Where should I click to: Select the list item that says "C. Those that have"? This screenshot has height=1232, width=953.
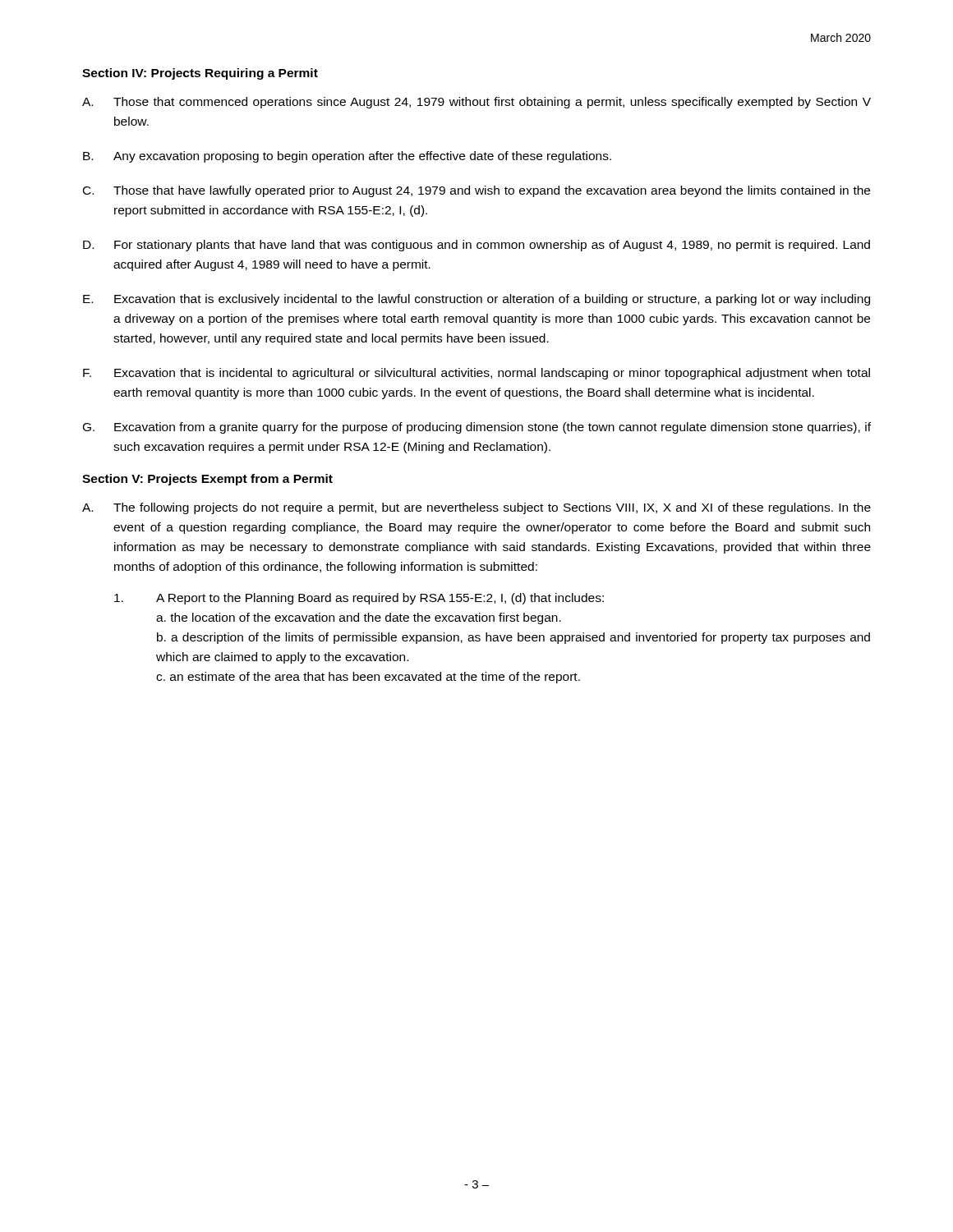[476, 200]
